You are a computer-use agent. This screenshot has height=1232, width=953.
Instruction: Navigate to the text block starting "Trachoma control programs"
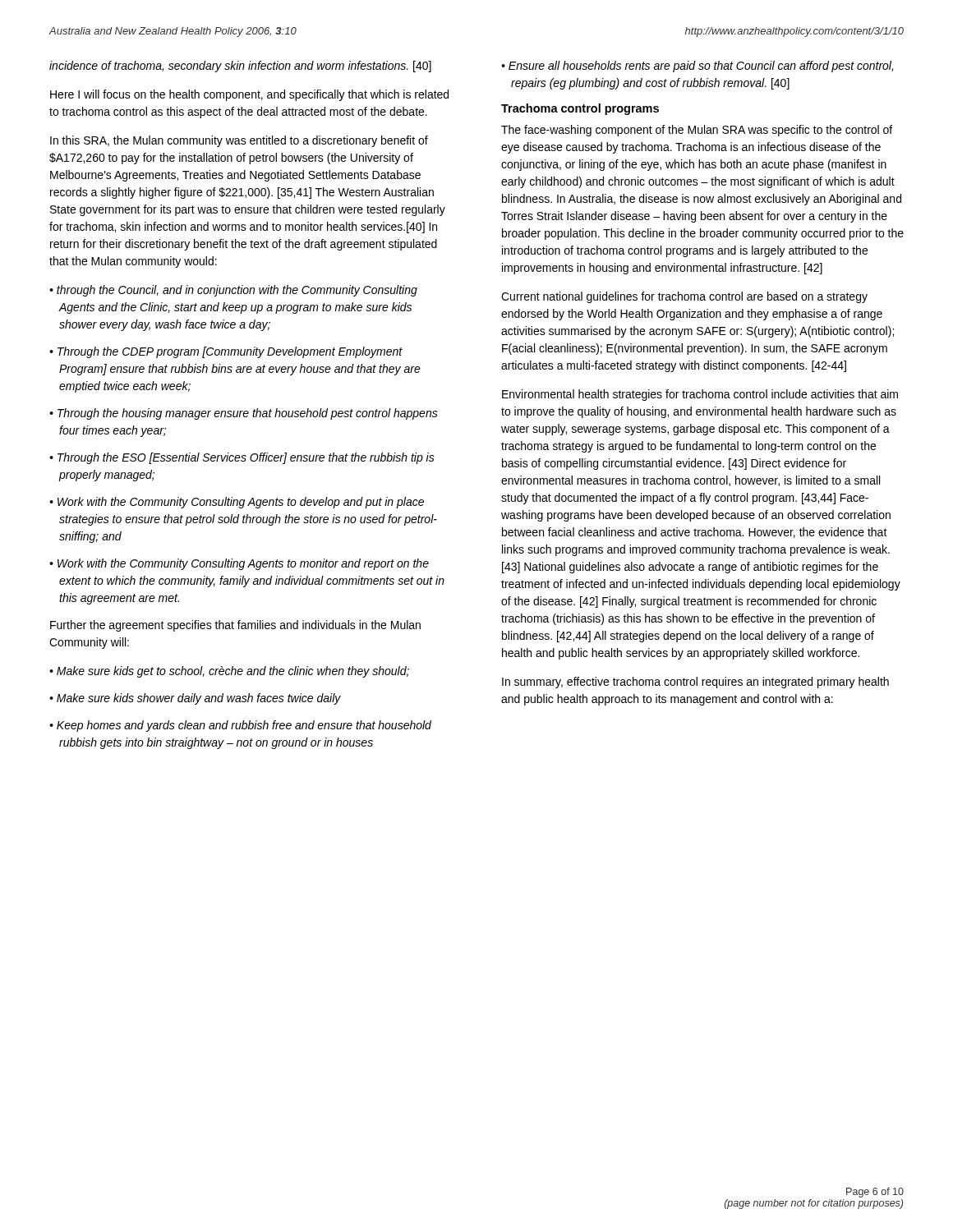click(x=580, y=108)
